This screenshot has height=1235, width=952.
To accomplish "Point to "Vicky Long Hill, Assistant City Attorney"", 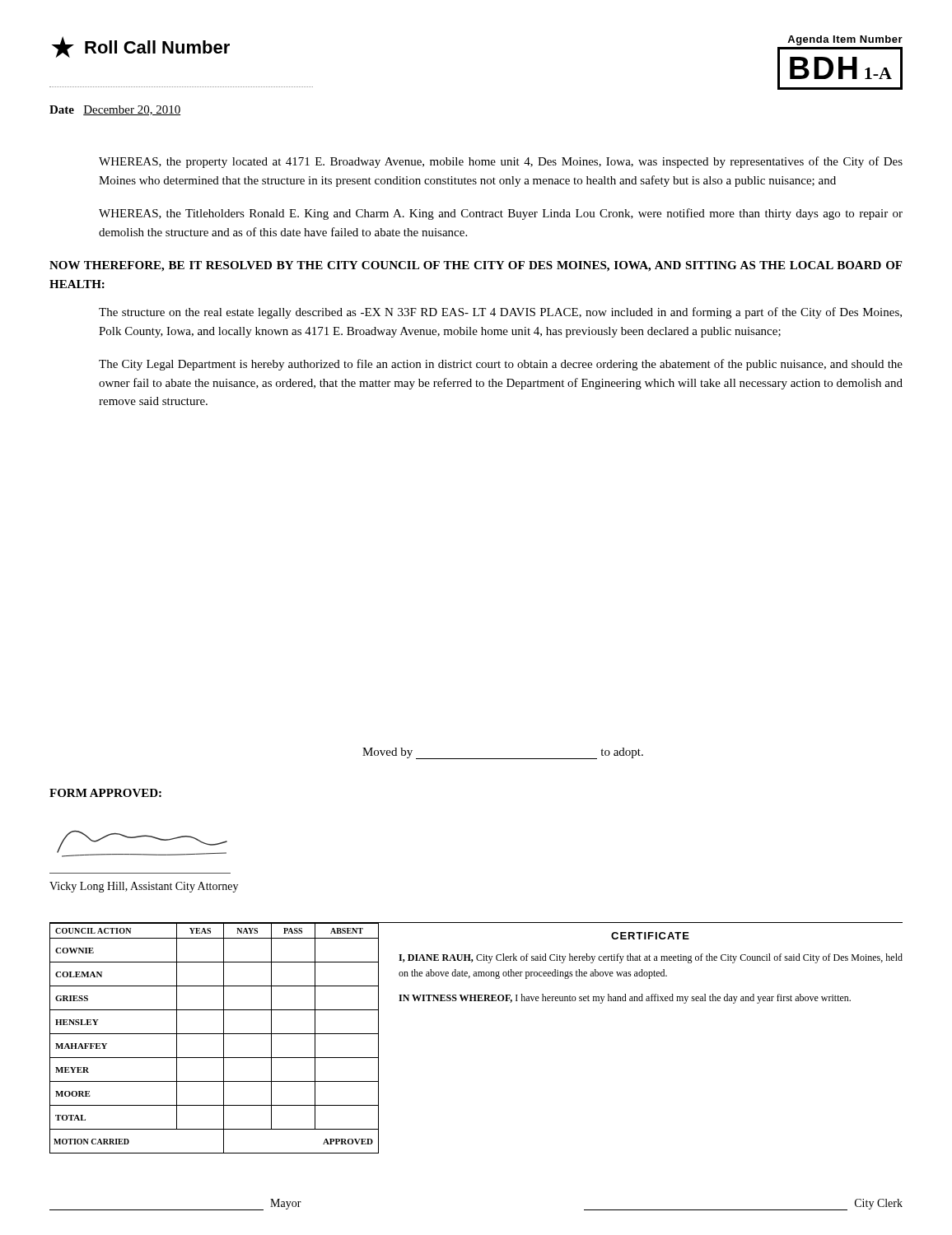I will [144, 886].
